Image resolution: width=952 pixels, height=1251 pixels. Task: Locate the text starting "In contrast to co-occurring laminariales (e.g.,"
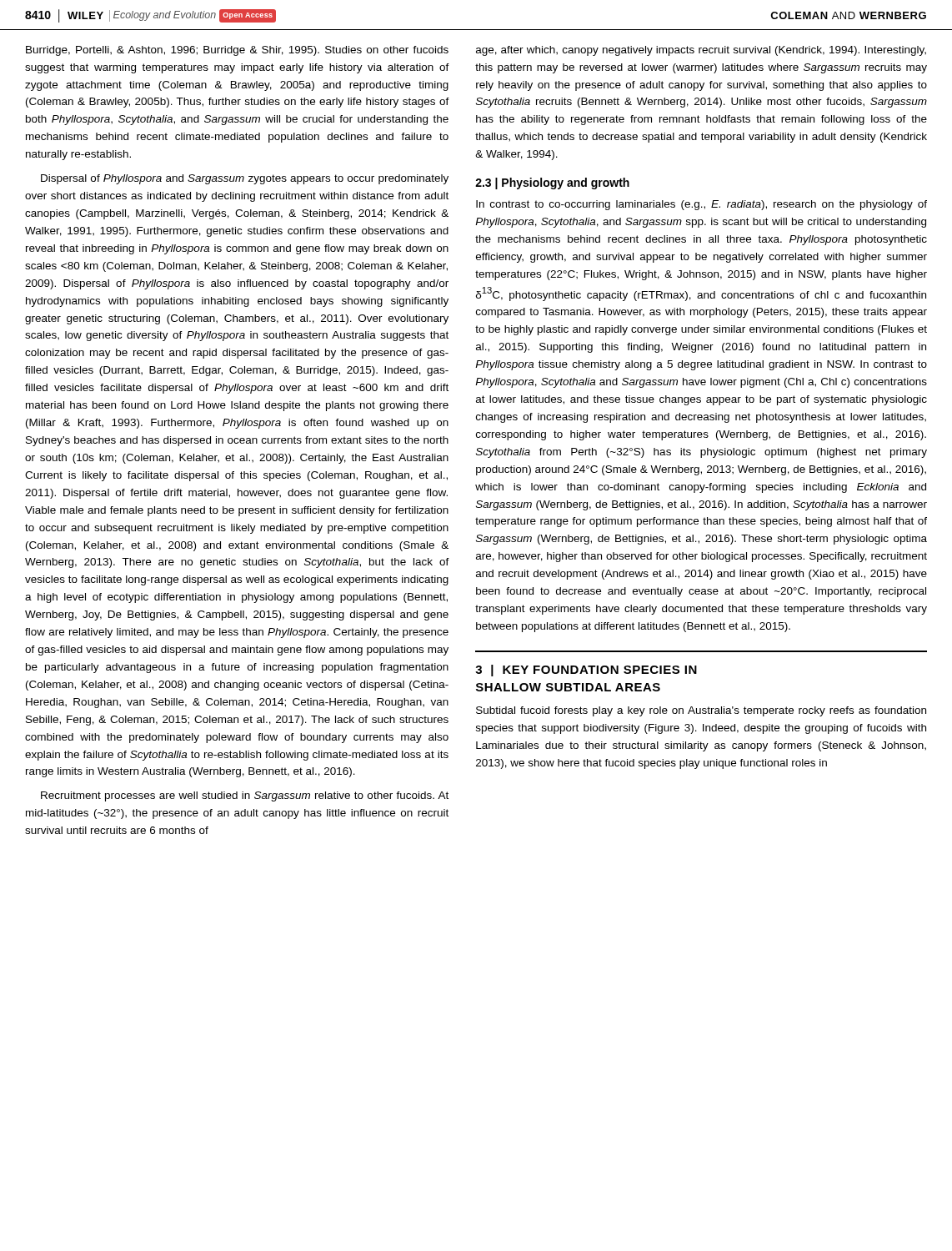[x=701, y=416]
